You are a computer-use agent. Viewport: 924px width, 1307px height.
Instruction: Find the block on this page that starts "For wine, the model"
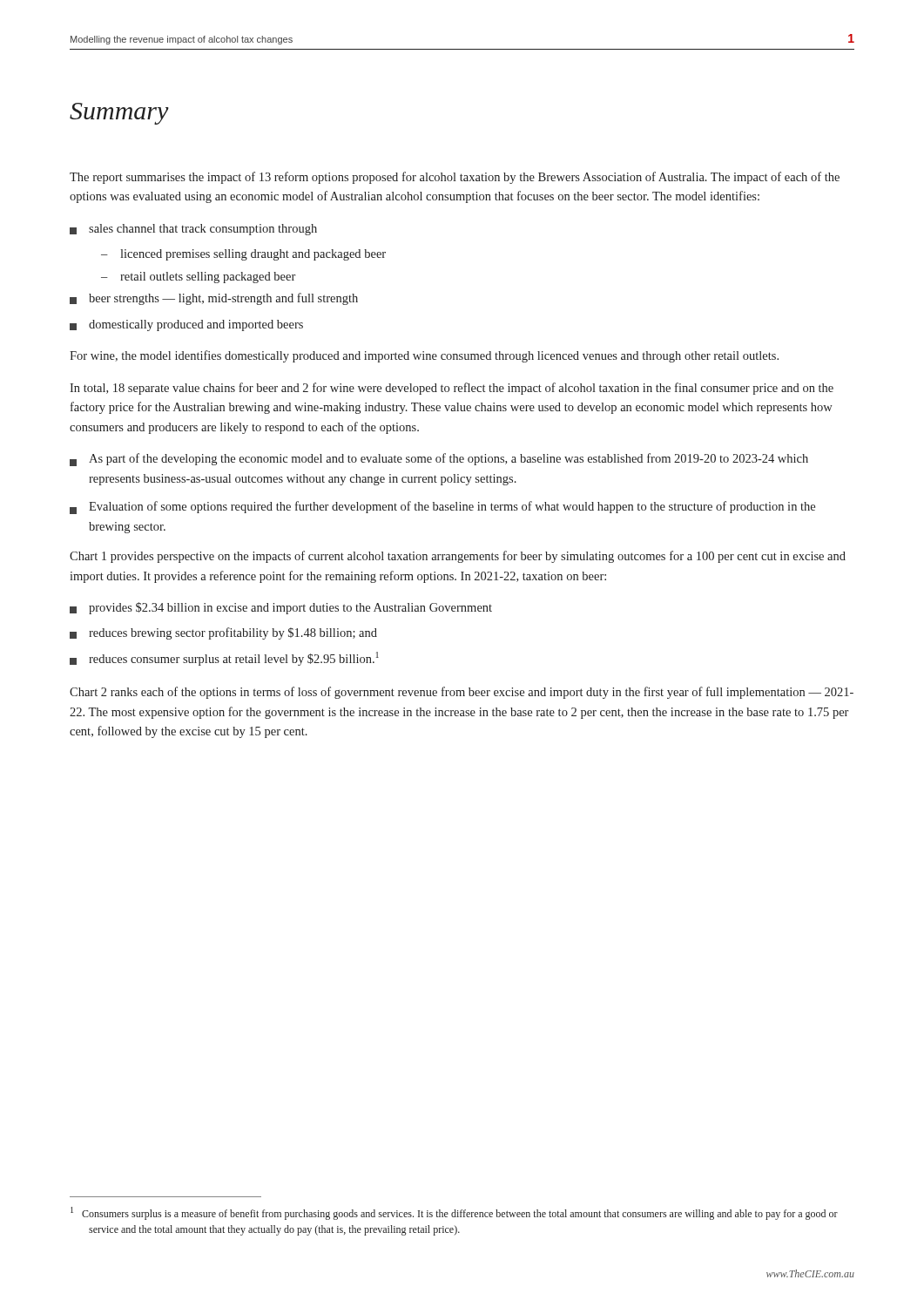[x=425, y=356]
